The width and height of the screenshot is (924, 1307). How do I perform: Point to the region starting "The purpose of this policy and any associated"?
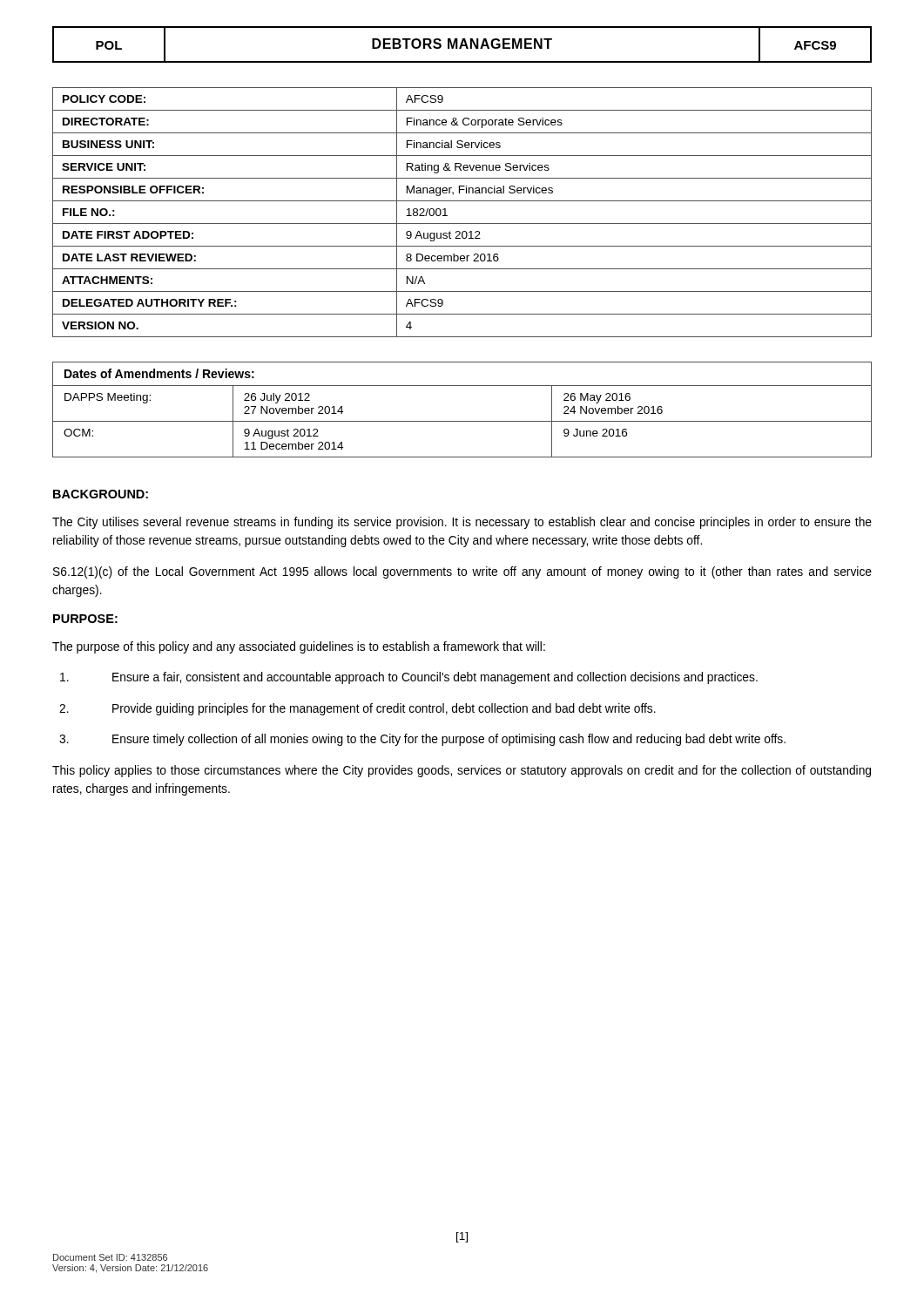462,647
